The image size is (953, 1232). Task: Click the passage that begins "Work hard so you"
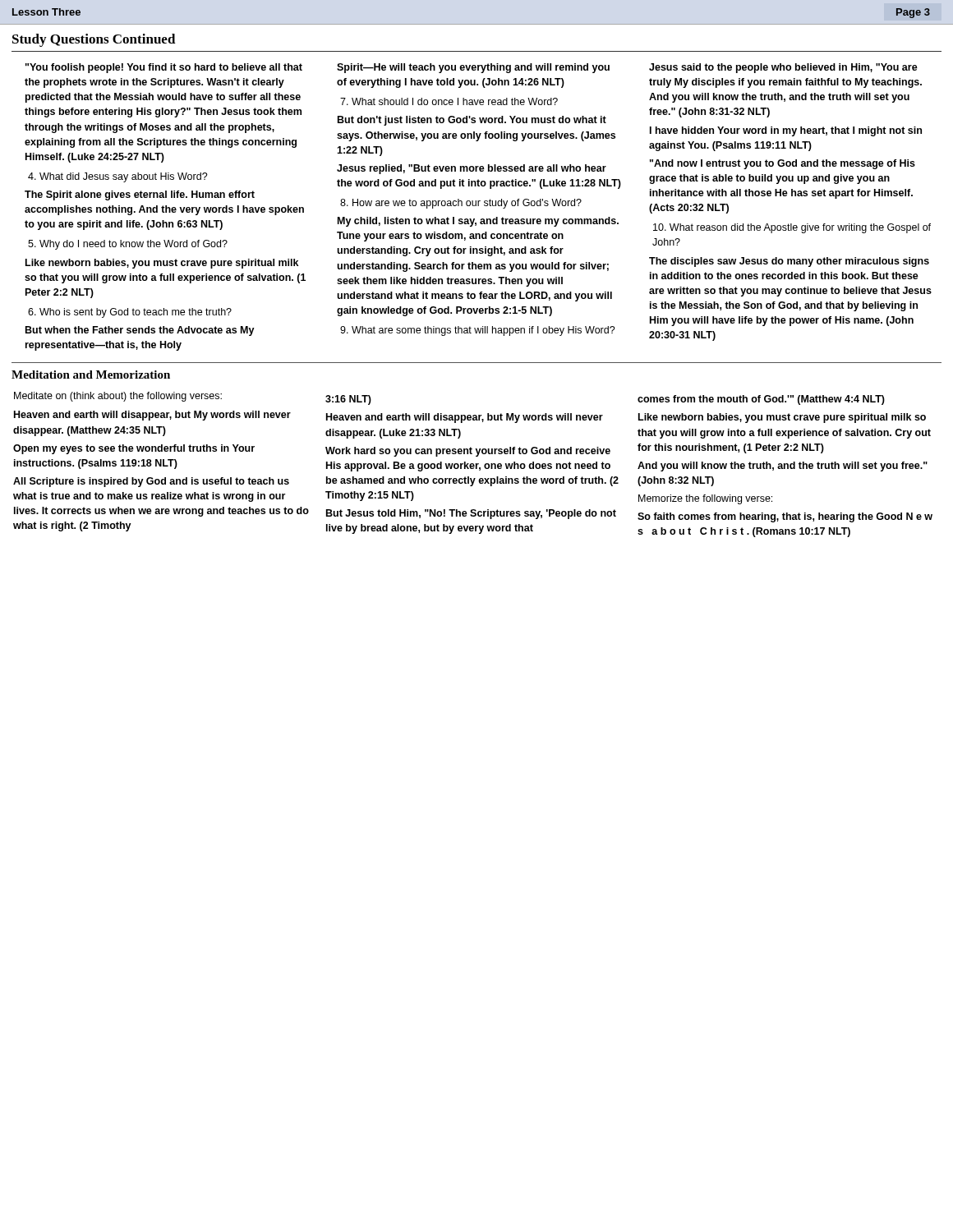[x=472, y=473]
